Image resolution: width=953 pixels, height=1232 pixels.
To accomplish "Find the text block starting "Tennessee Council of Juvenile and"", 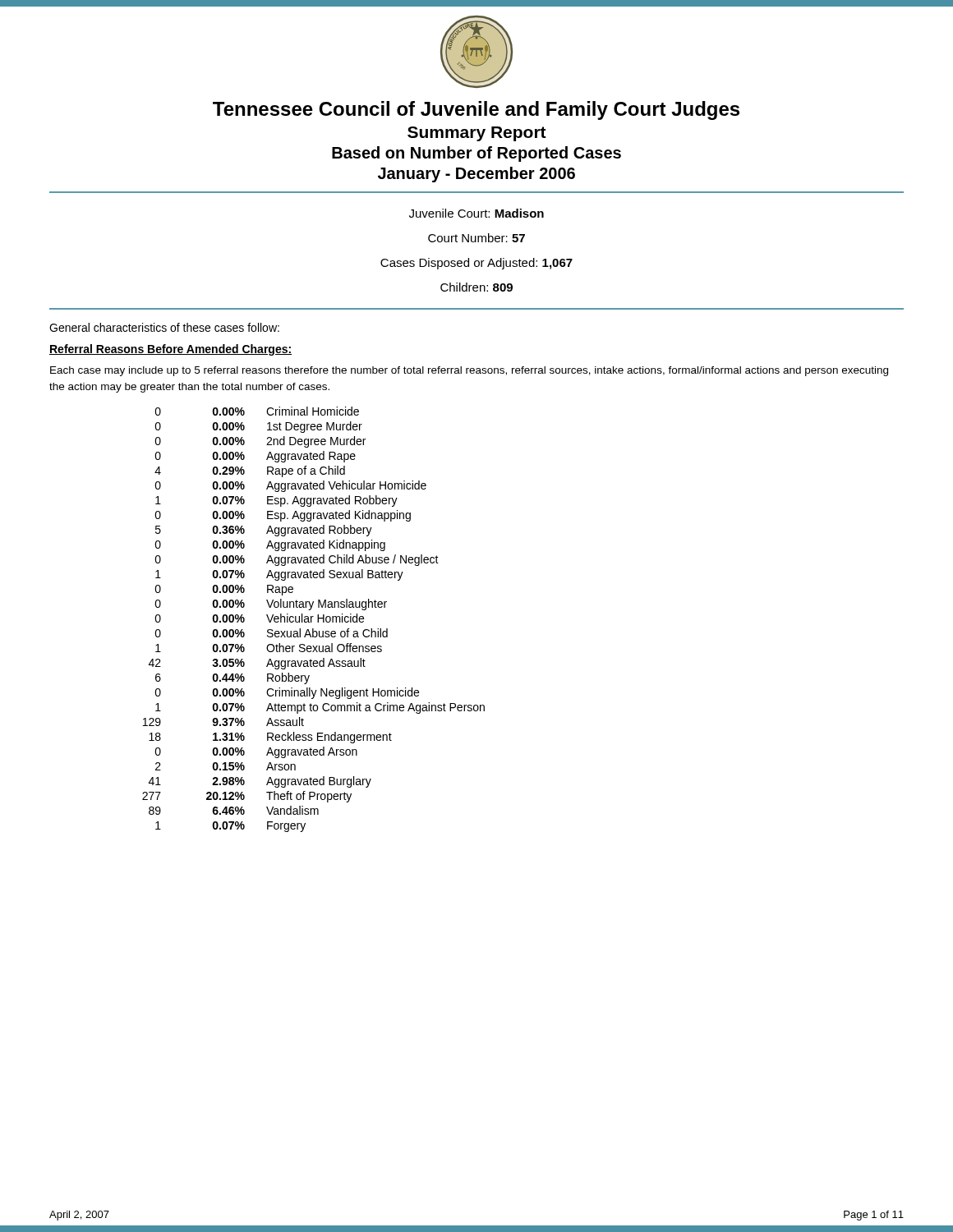I will point(476,140).
